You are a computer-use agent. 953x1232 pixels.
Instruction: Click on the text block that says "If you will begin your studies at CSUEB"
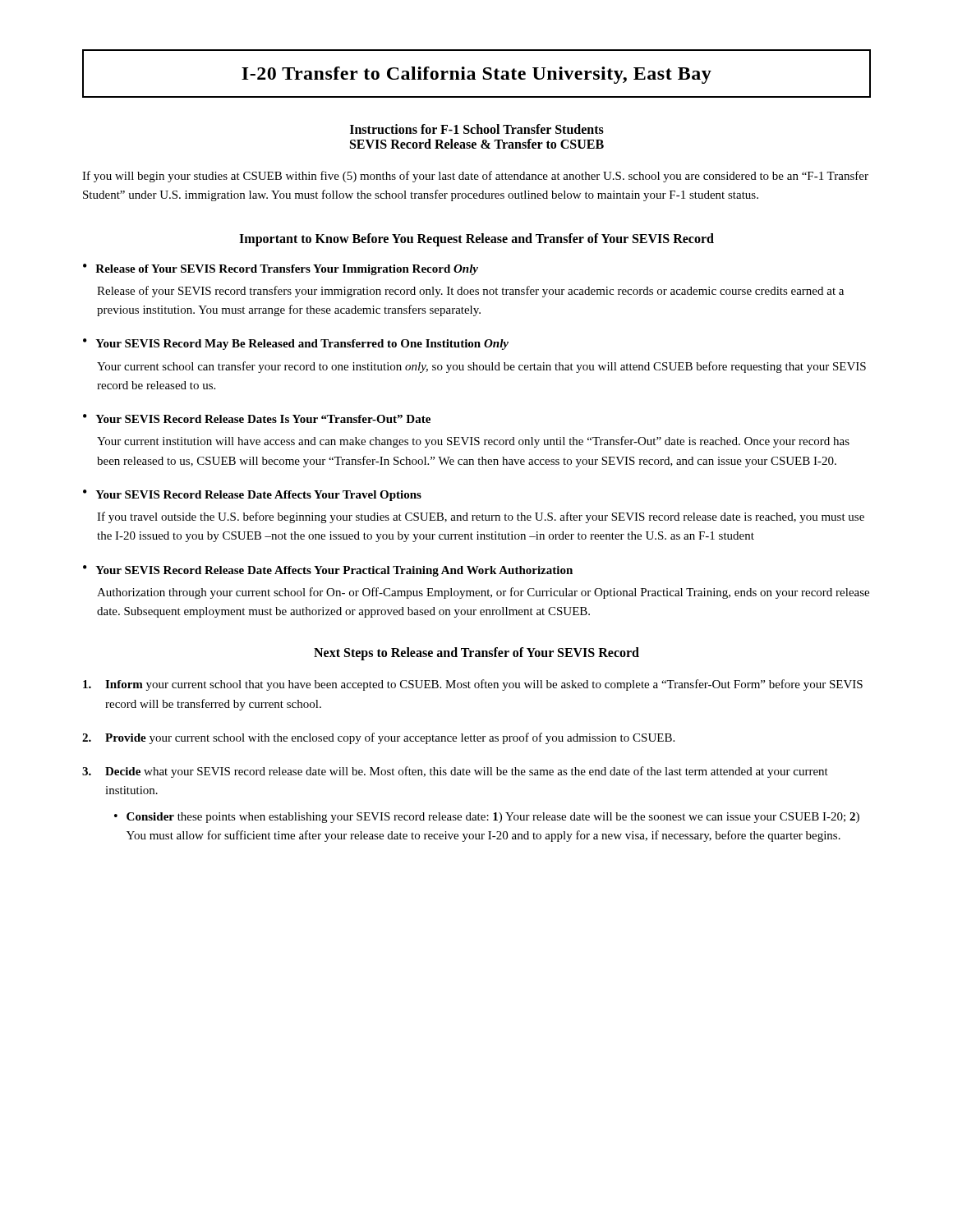tap(475, 185)
